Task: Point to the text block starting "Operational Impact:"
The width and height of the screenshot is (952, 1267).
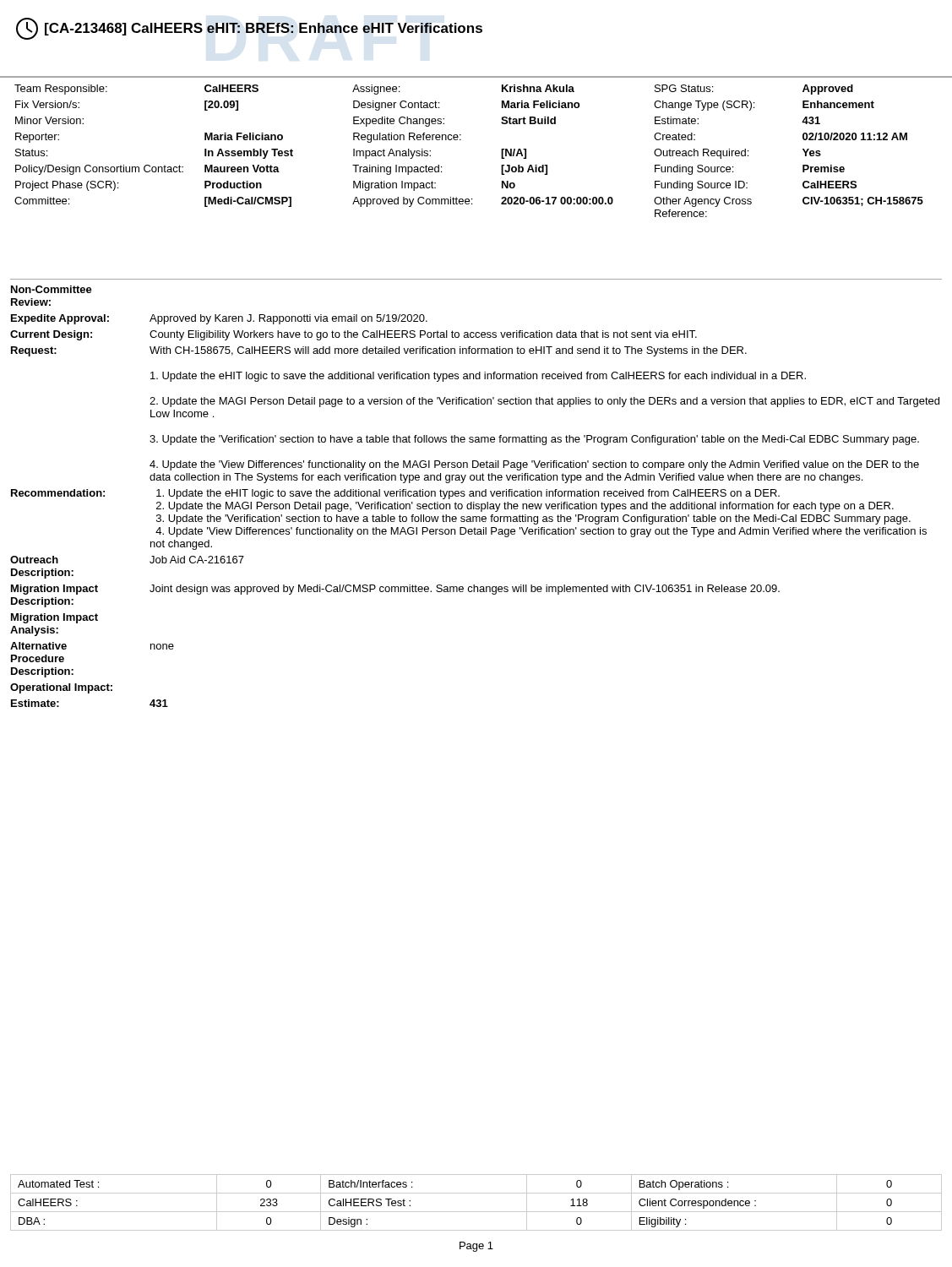Action: click(62, 687)
